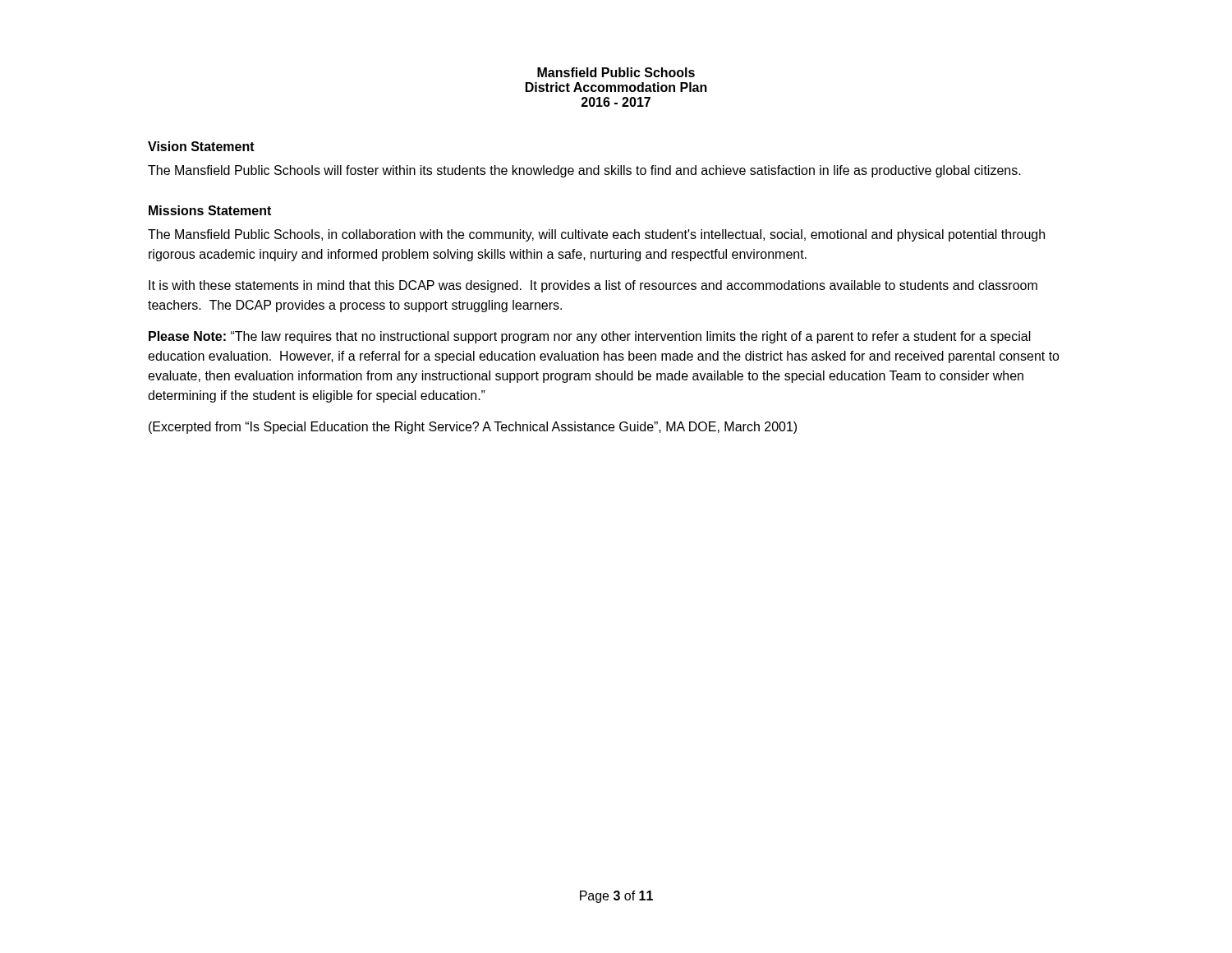Click on the section header containing "Vision Statement"
This screenshot has width=1232, height=953.
coord(201,147)
